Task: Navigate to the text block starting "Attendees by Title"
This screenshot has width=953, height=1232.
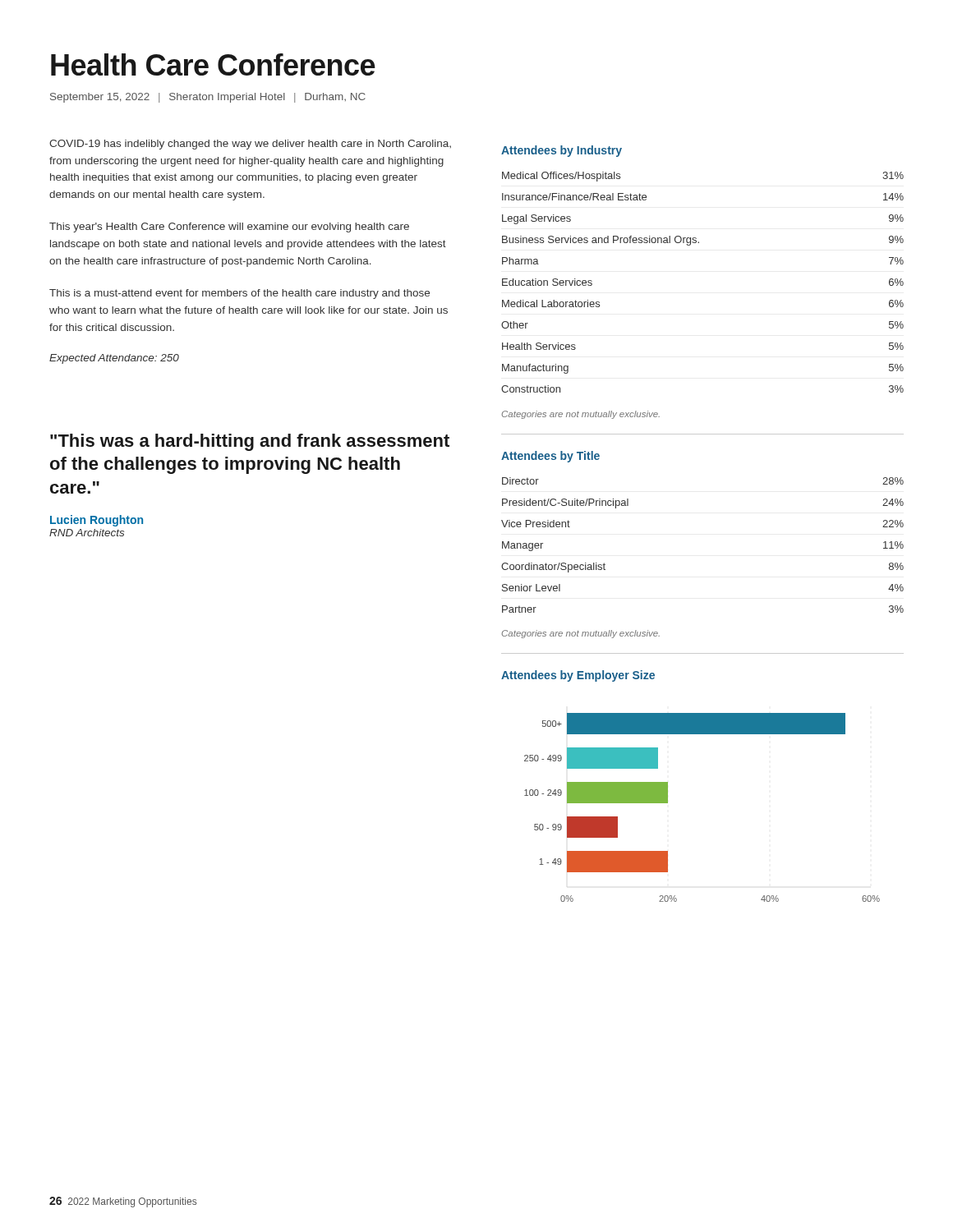Action: [550, 457]
